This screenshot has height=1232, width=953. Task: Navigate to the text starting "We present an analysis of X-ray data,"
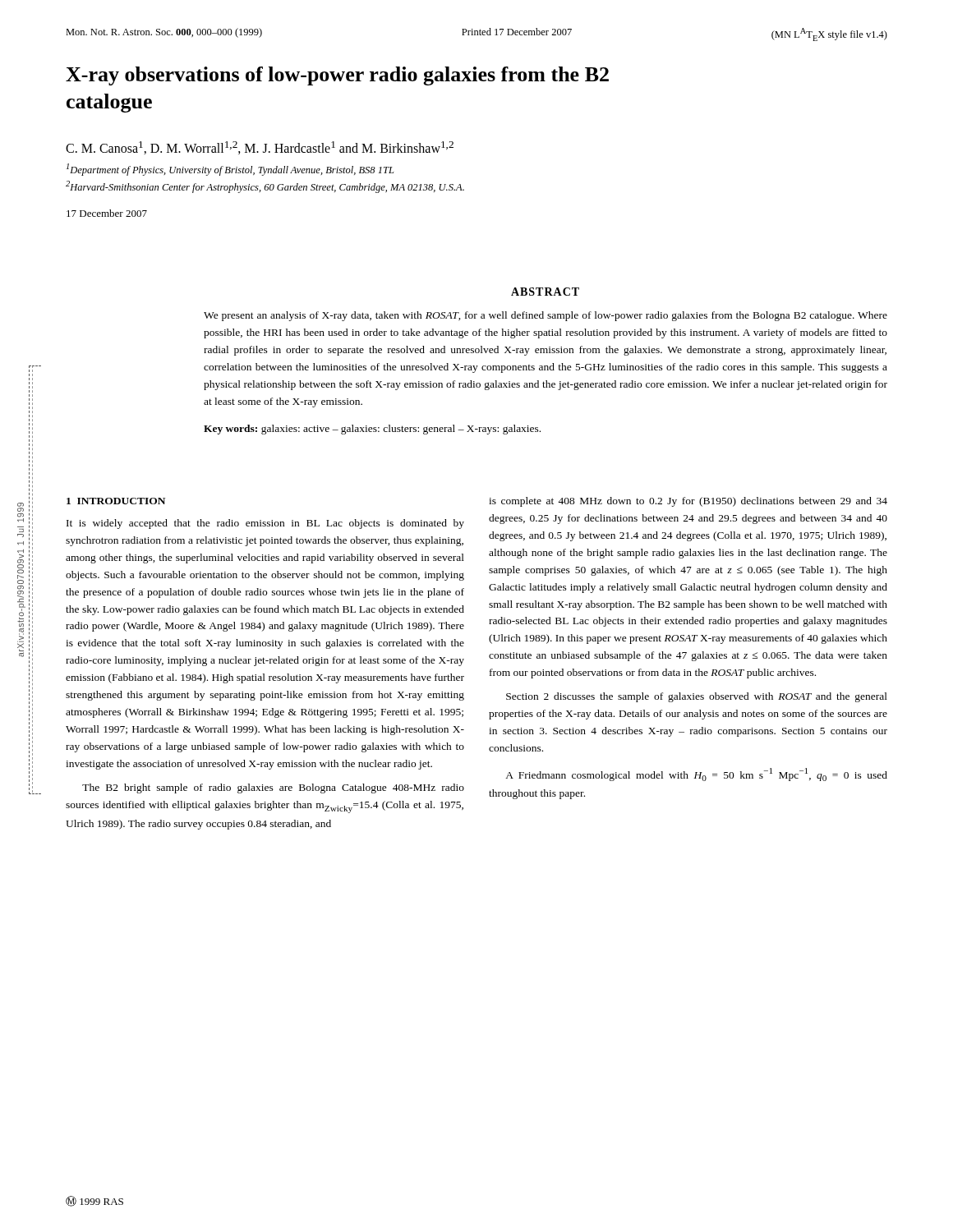coord(545,358)
